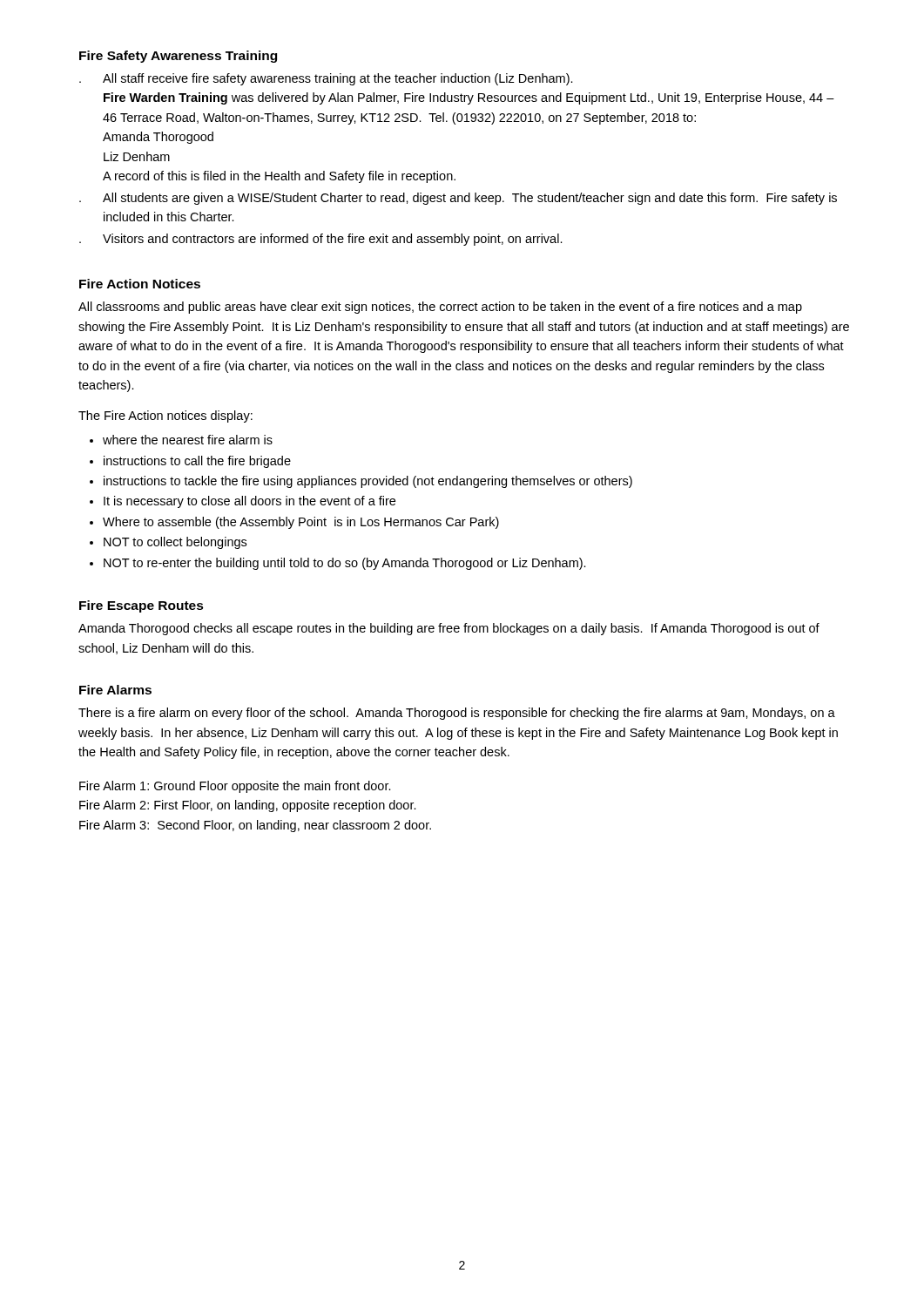Select the section header that reads "Fire Safety Awareness Training"
This screenshot has height=1307, width=924.
click(178, 55)
